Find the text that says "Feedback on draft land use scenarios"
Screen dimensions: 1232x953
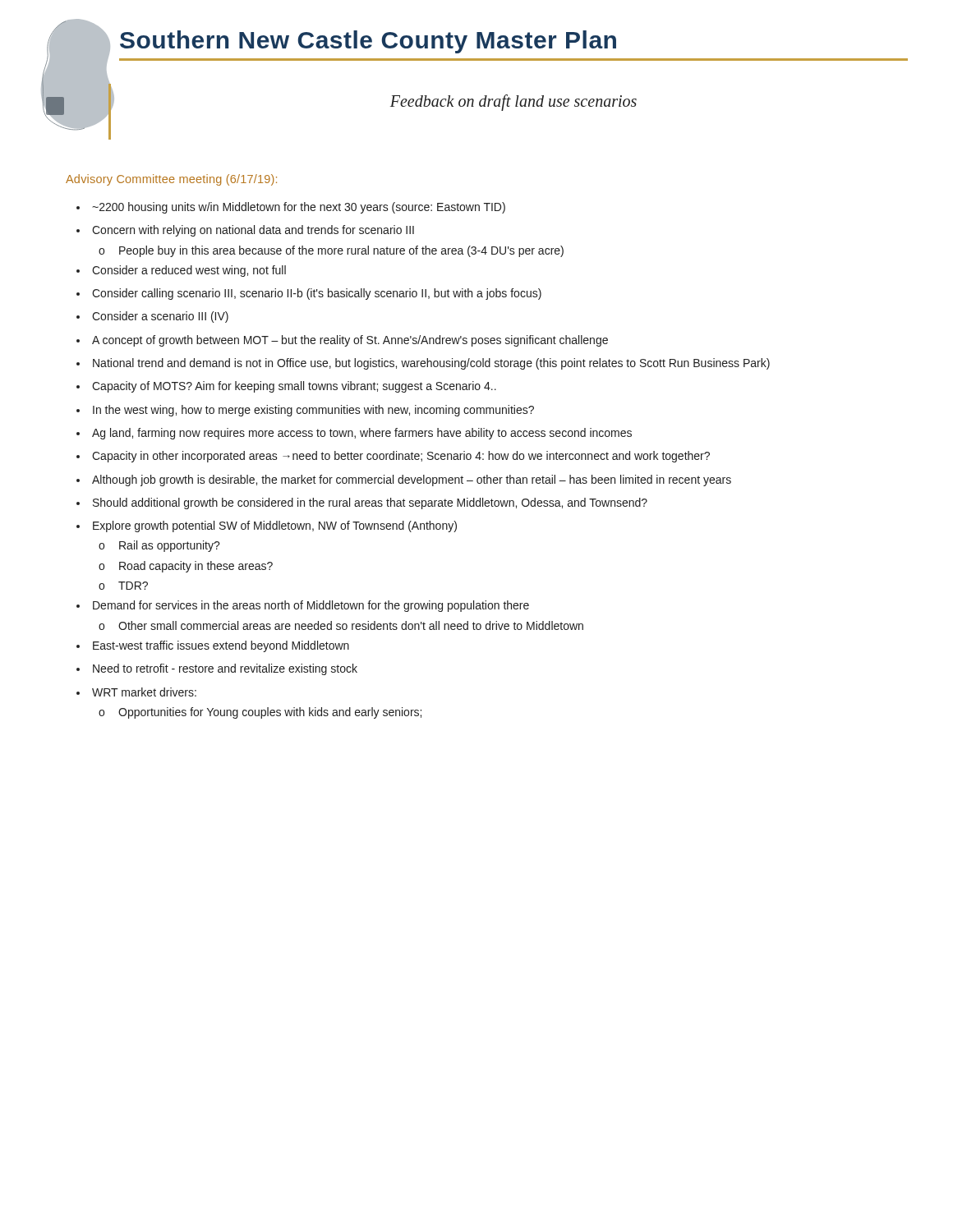513,101
